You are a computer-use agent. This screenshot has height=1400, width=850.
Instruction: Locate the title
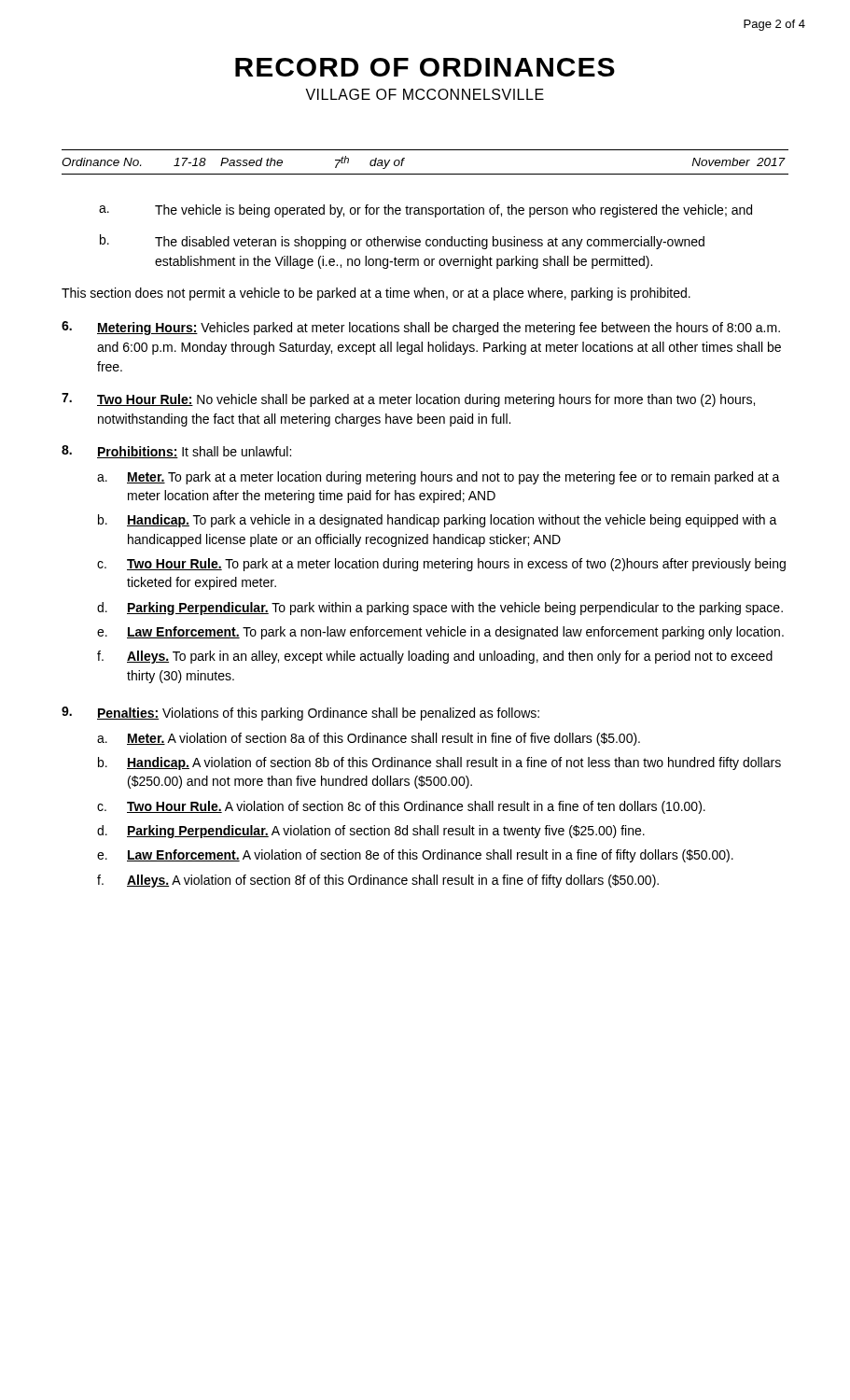425,77
